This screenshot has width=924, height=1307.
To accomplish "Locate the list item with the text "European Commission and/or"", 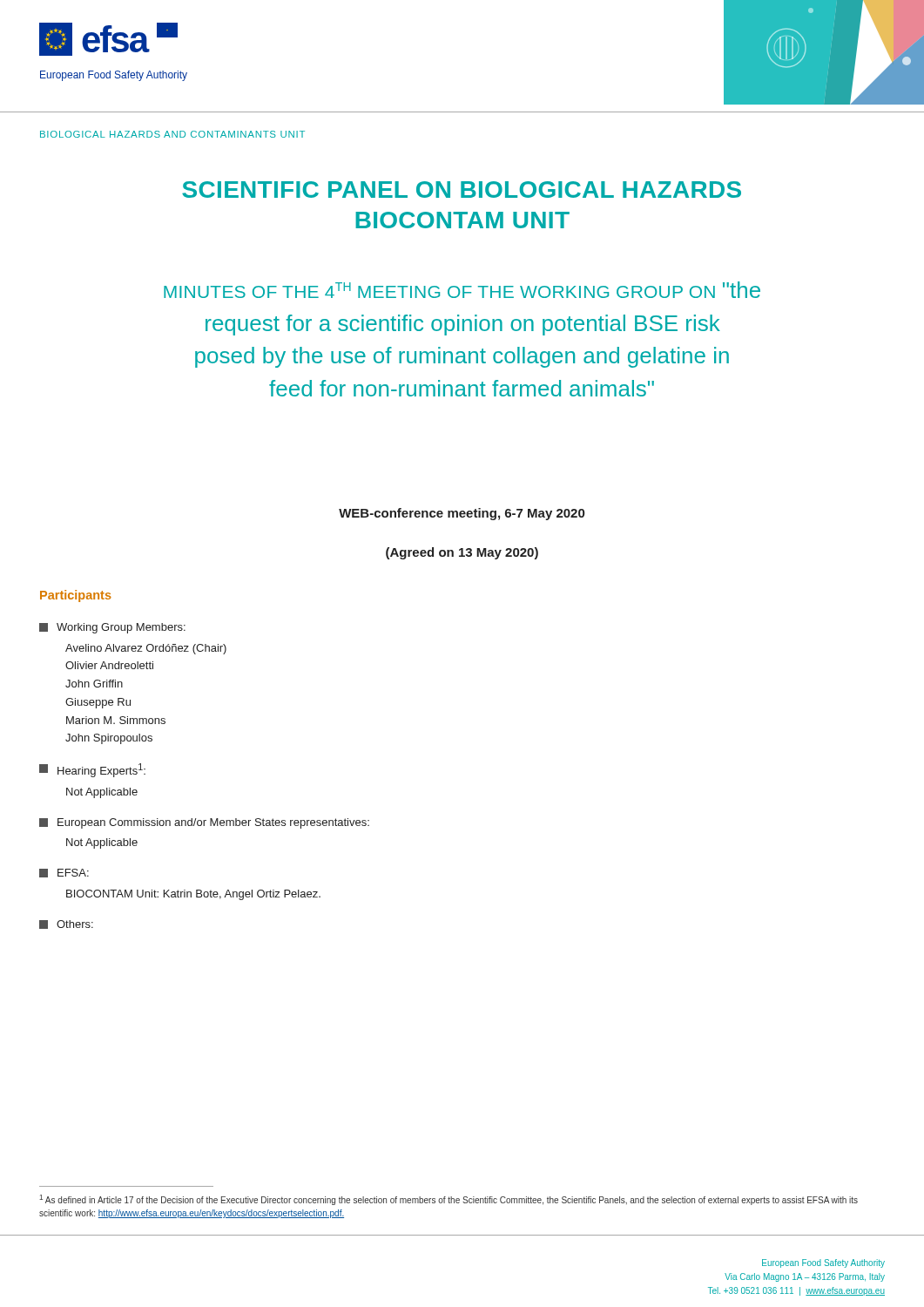I will pyautogui.click(x=205, y=822).
